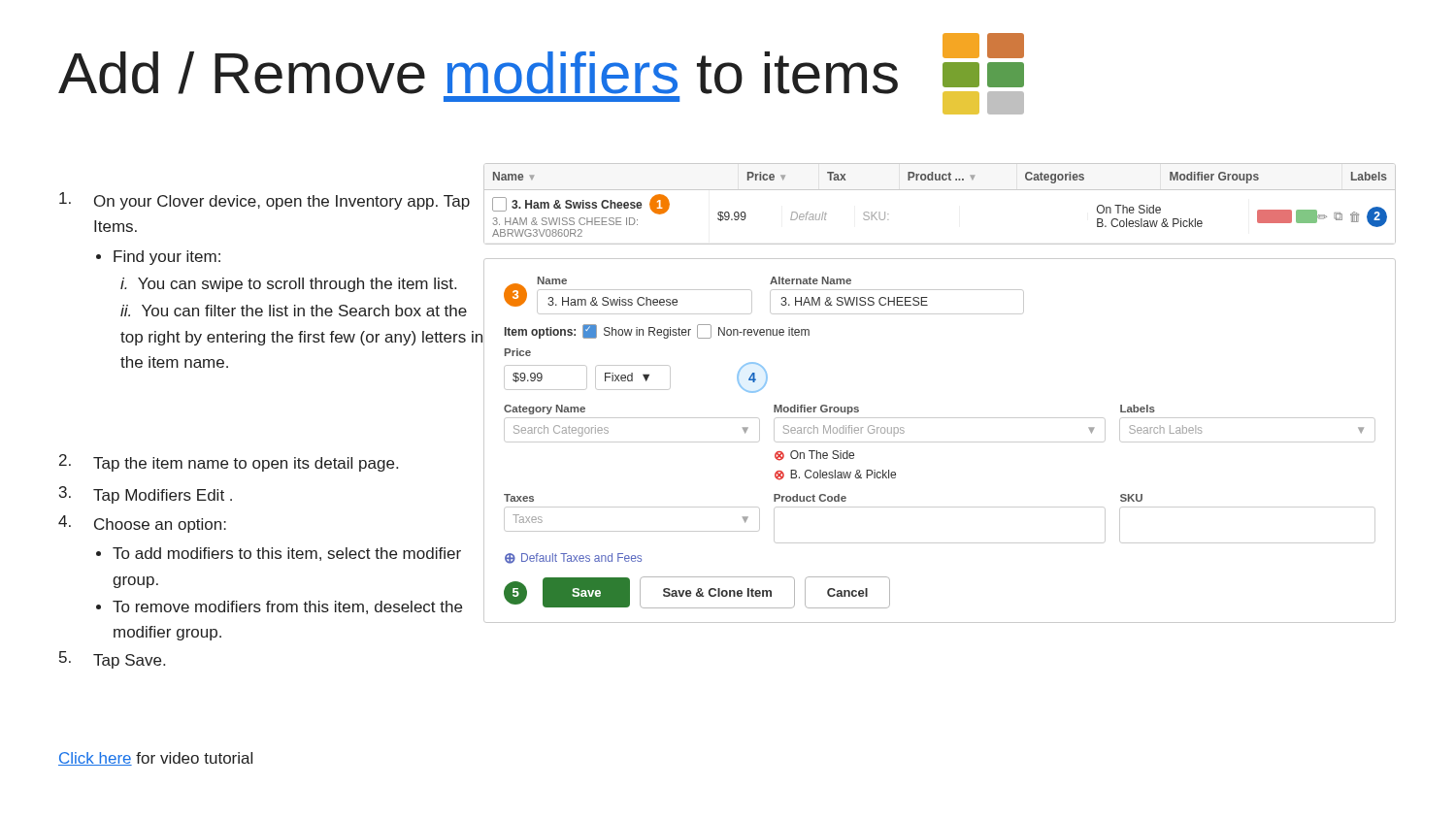The width and height of the screenshot is (1456, 819).
Task: Find the block on this page that starts "2. Tap the item name"
Action: (x=229, y=464)
